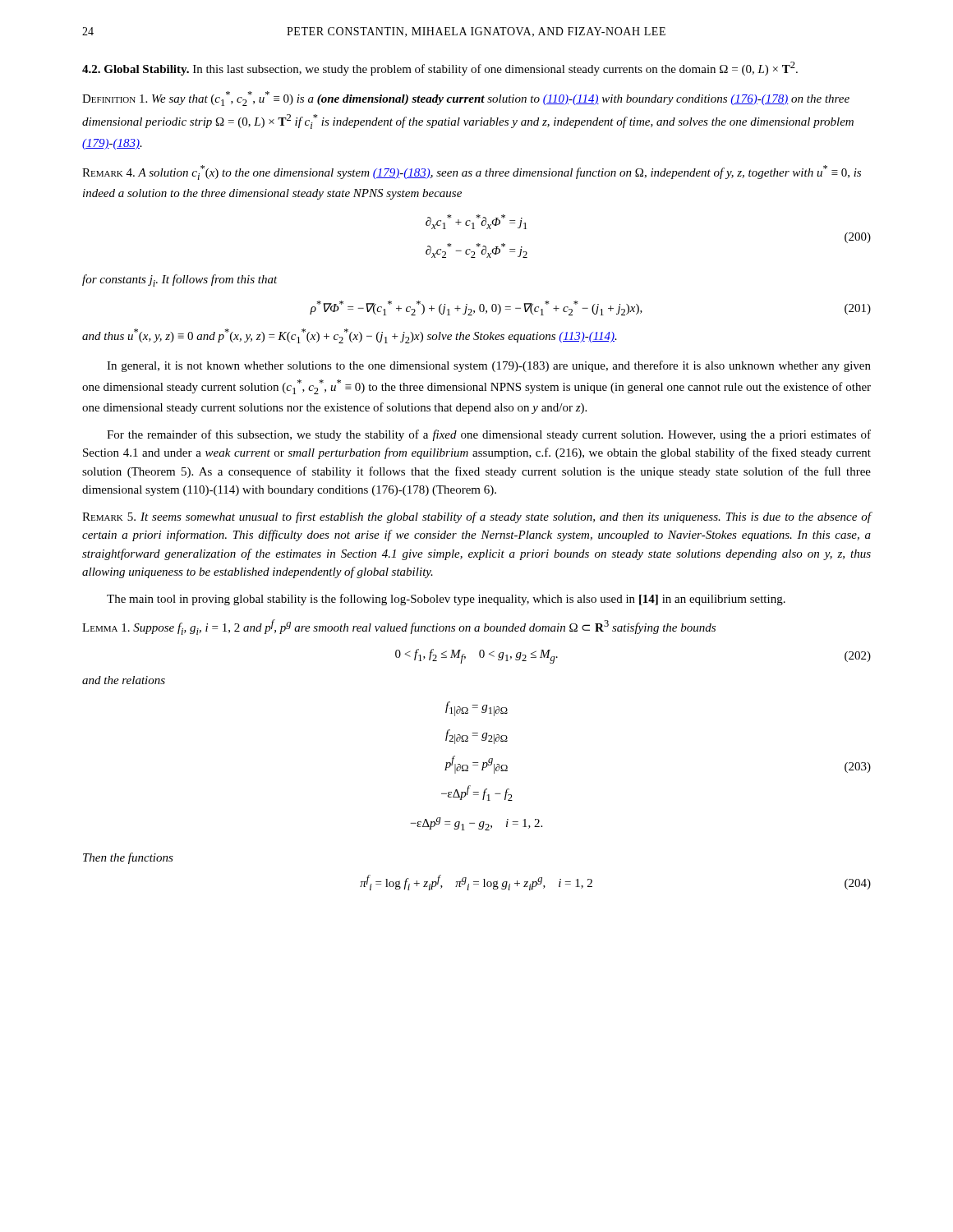Select the region starting "Definition 1. We say that (c1*,"

468,119
